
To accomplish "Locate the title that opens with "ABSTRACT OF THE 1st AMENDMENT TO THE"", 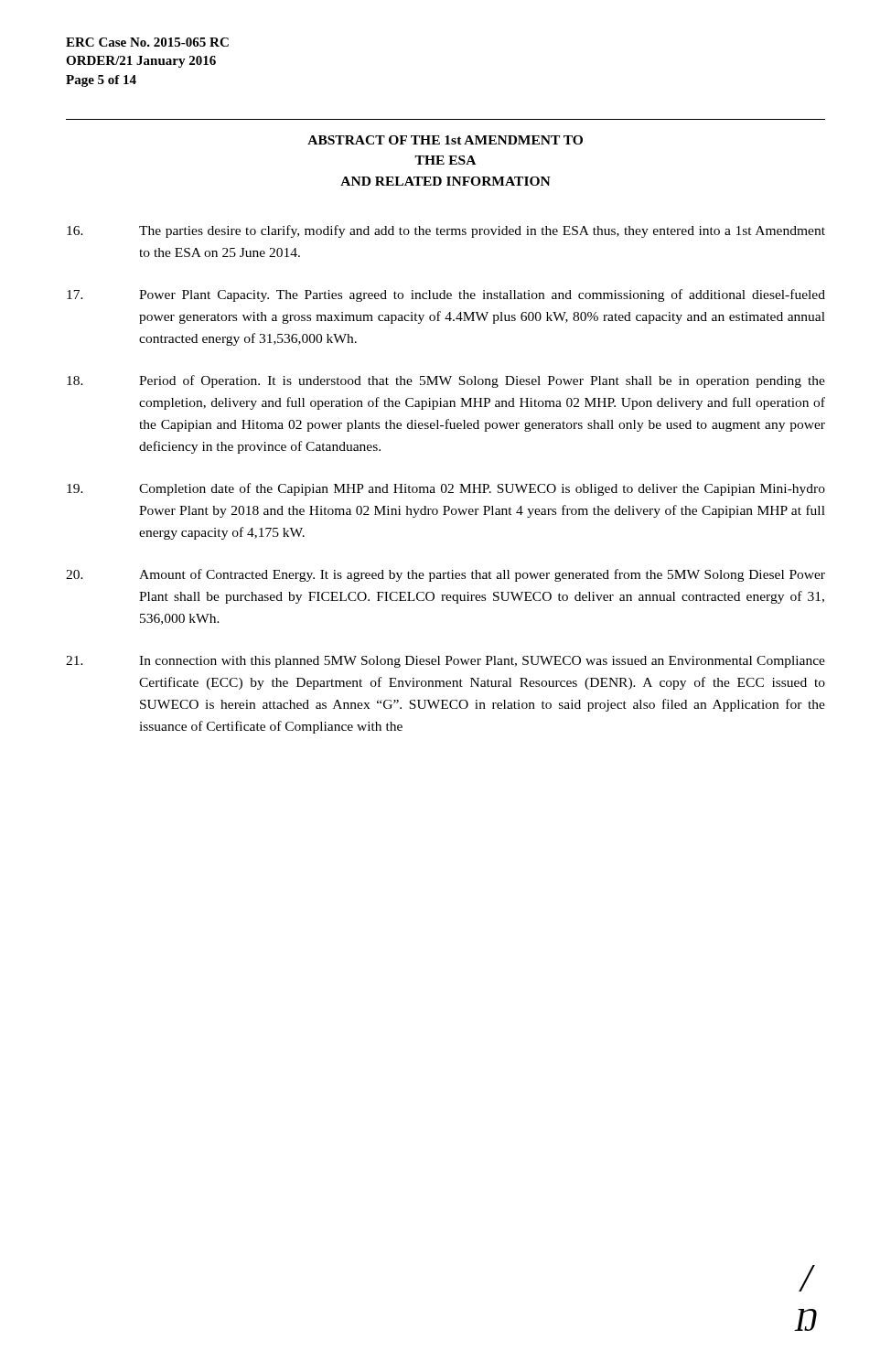I will pos(446,161).
